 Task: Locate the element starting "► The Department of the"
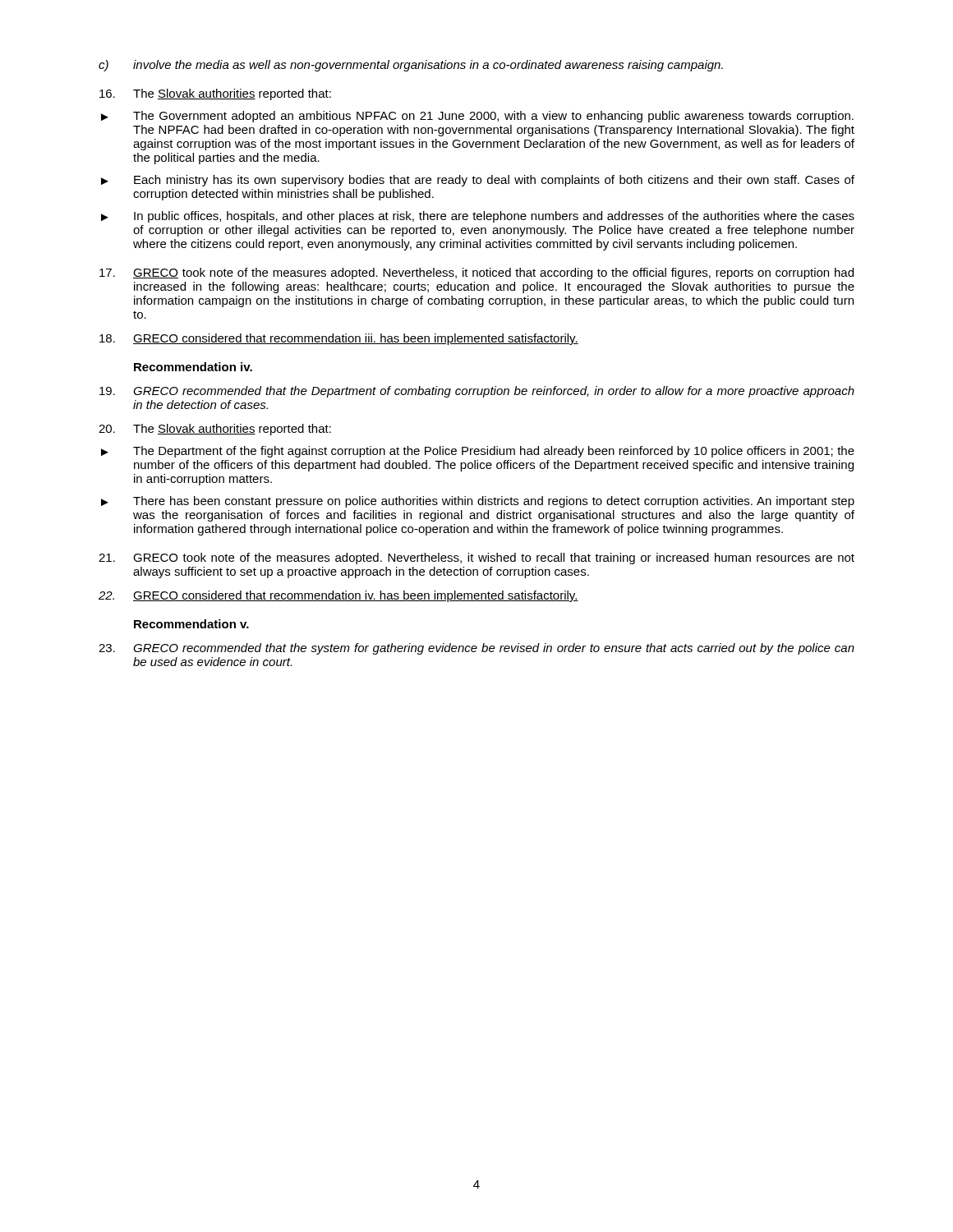[x=476, y=464]
